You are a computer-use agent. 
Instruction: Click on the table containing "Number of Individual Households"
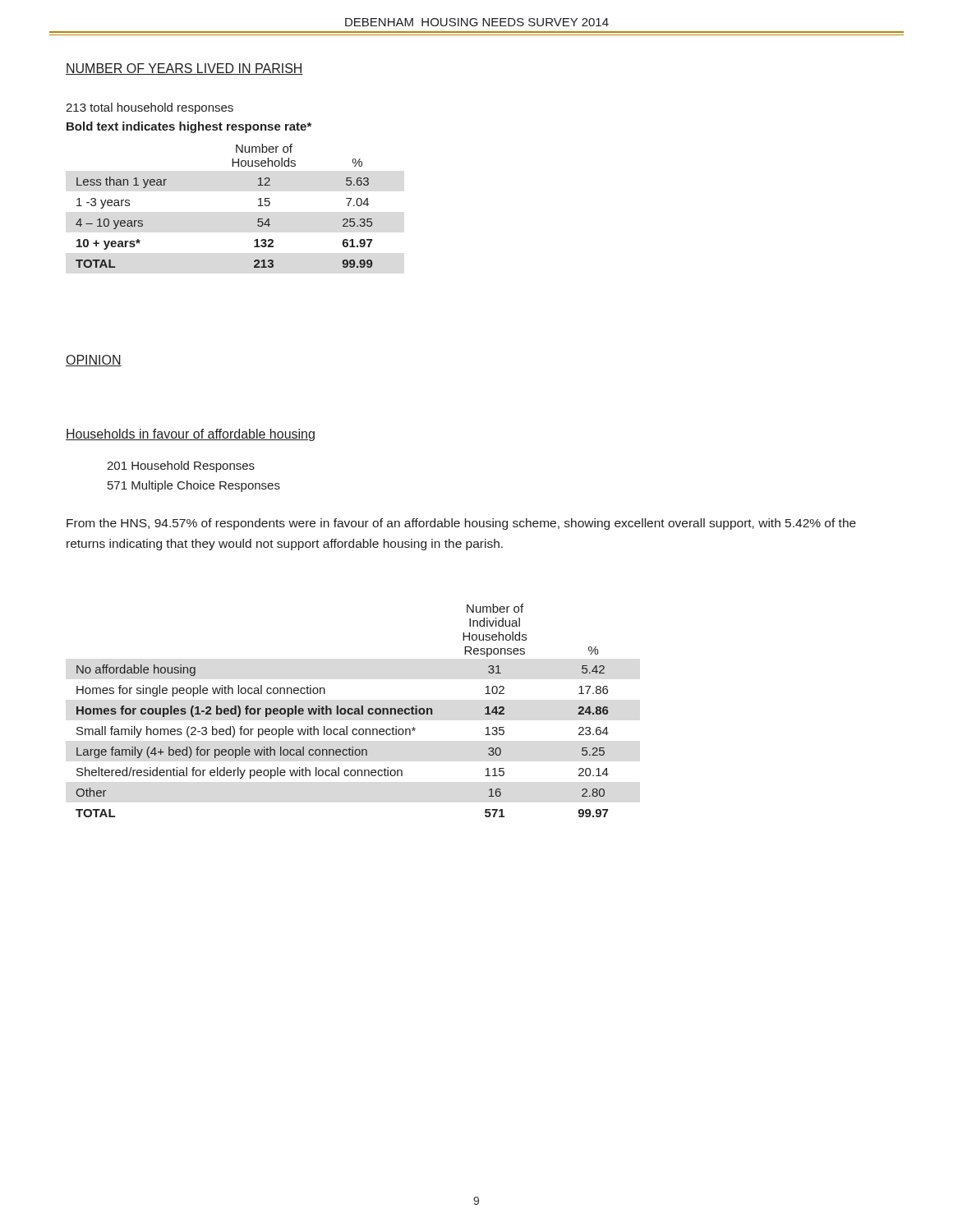tap(353, 711)
